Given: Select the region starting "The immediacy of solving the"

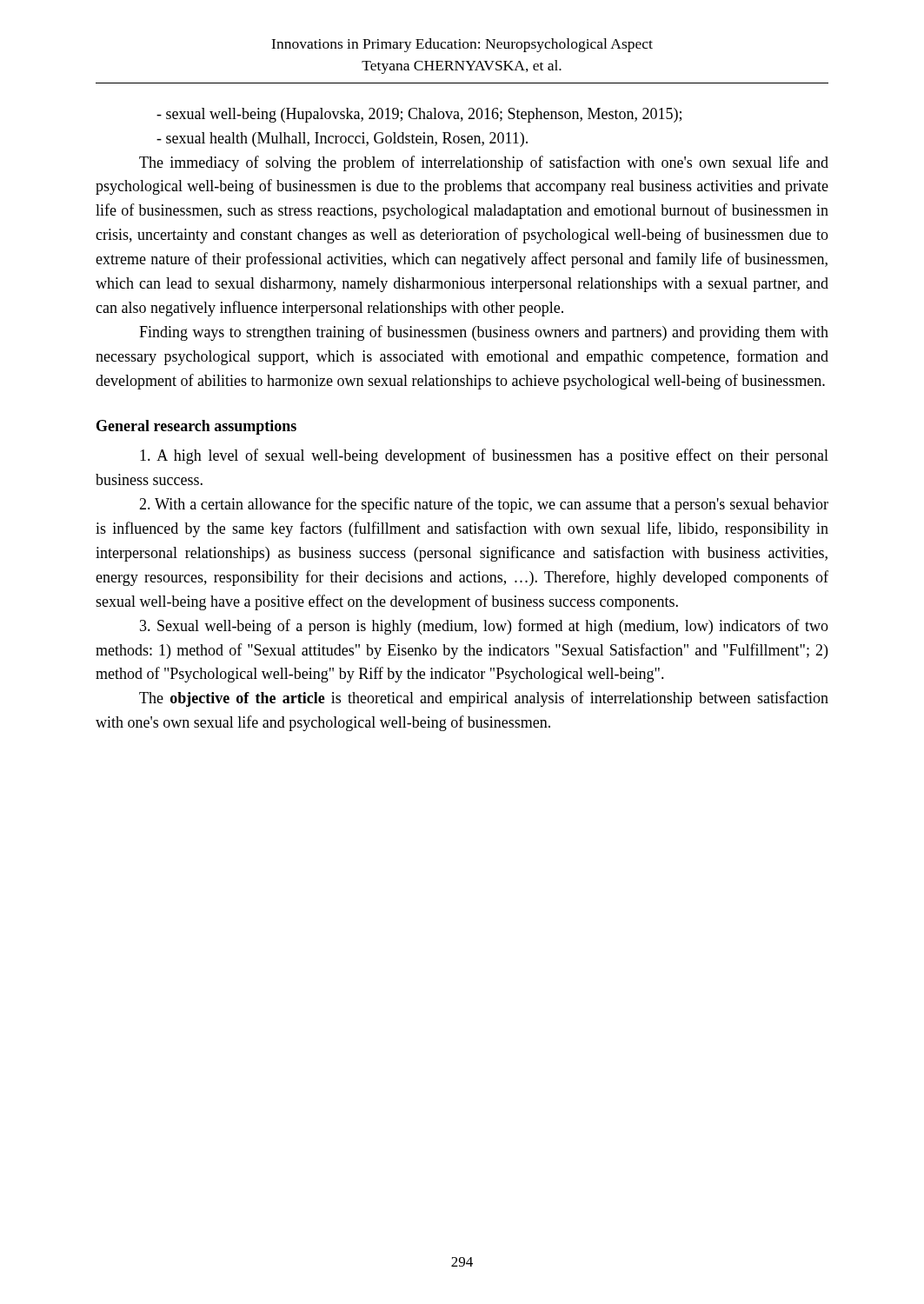Looking at the screenshot, I should [x=462, y=235].
